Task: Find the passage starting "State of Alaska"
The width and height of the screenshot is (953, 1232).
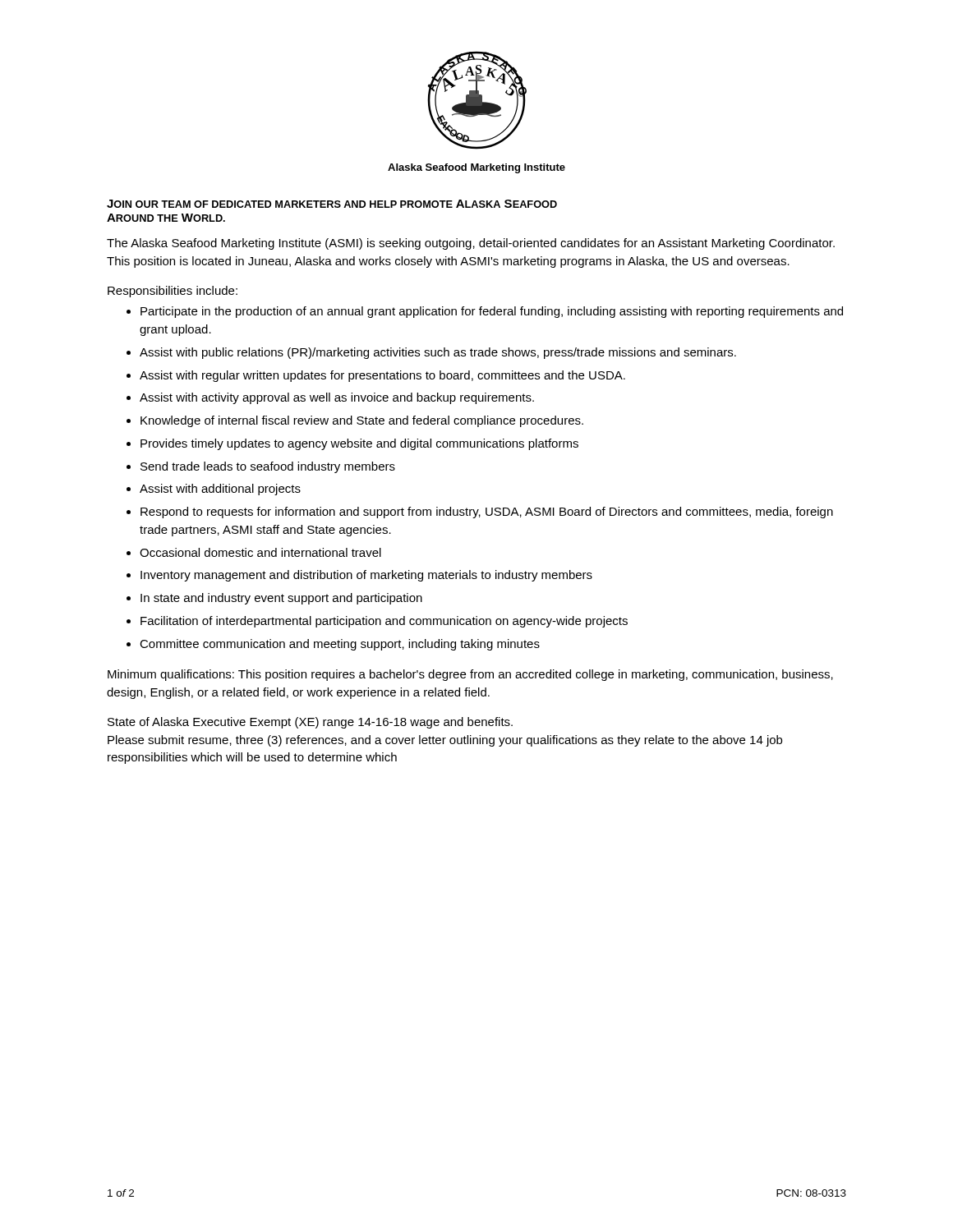Action: pyautogui.click(x=445, y=739)
